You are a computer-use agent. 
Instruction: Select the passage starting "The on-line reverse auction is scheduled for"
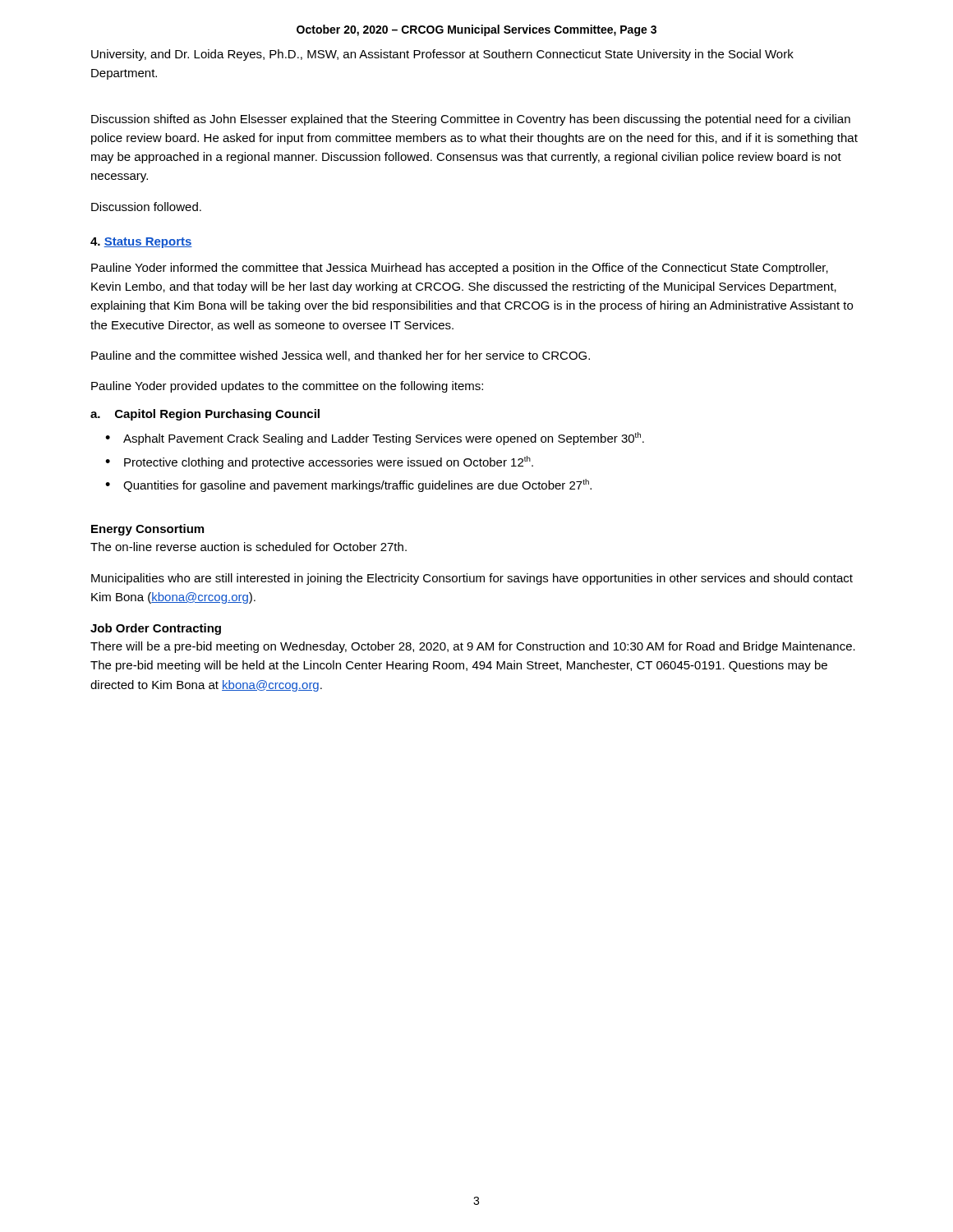[249, 547]
